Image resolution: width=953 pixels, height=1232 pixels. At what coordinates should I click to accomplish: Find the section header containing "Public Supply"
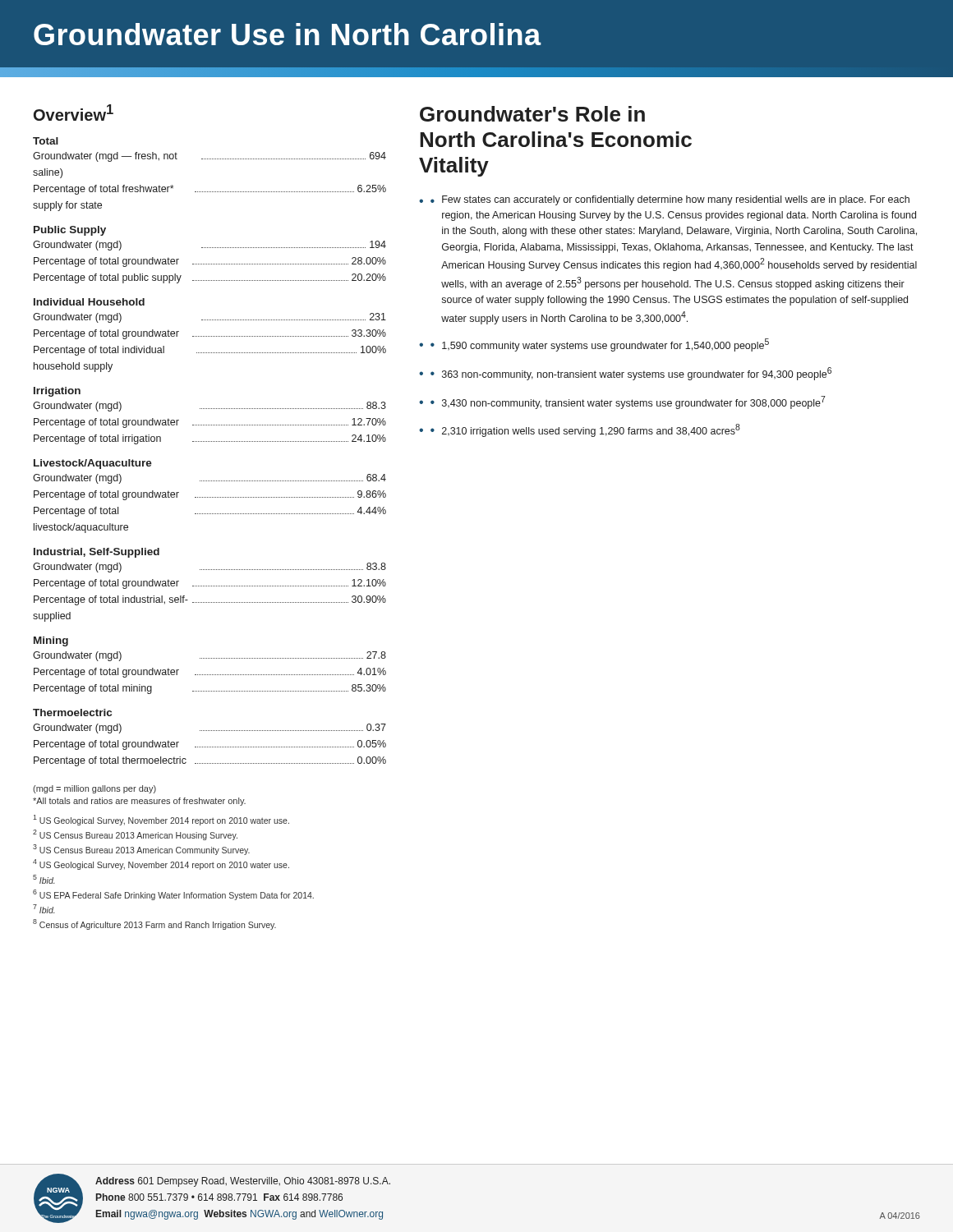70,229
